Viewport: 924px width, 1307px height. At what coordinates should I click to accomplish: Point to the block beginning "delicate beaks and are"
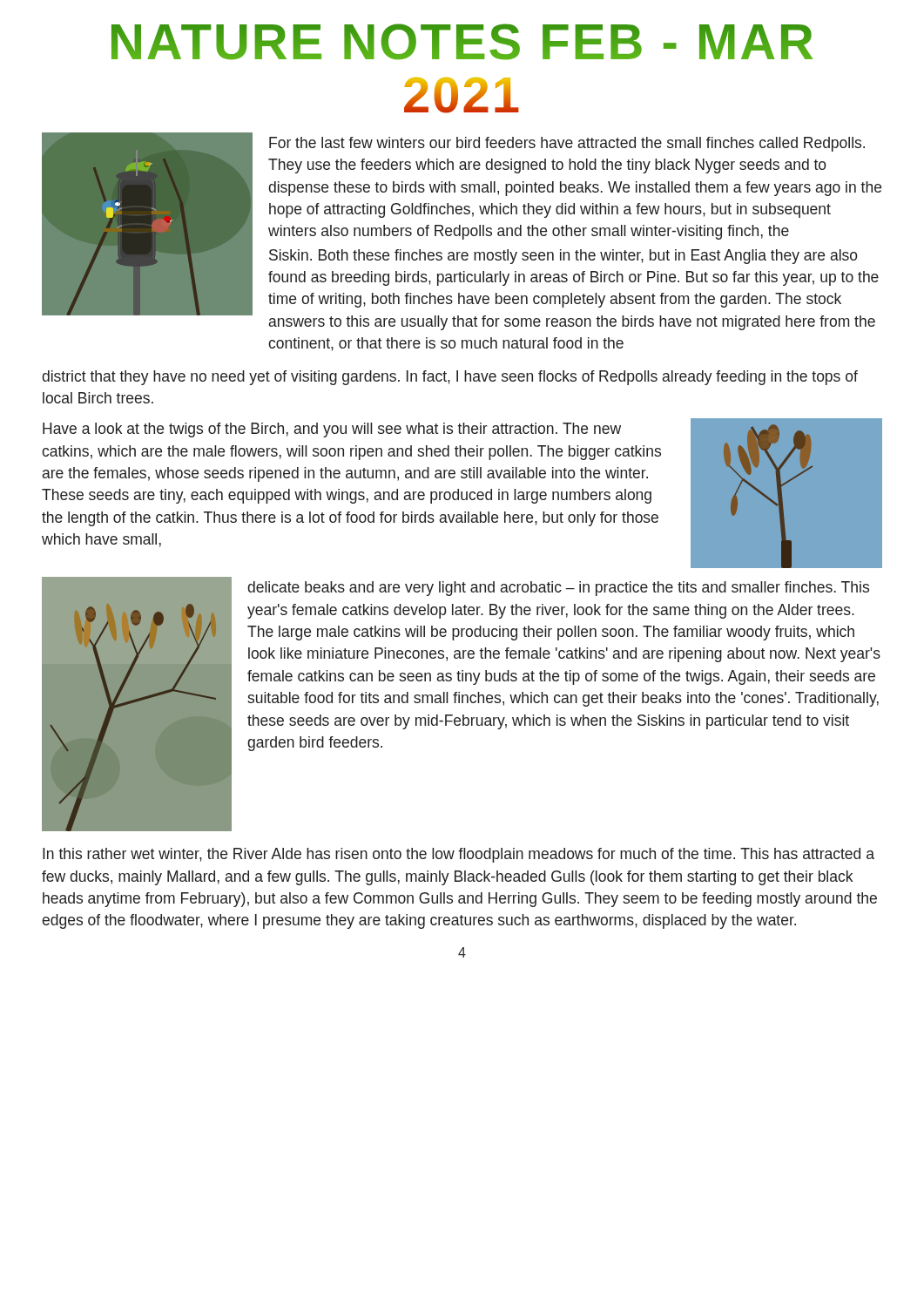tap(565, 666)
